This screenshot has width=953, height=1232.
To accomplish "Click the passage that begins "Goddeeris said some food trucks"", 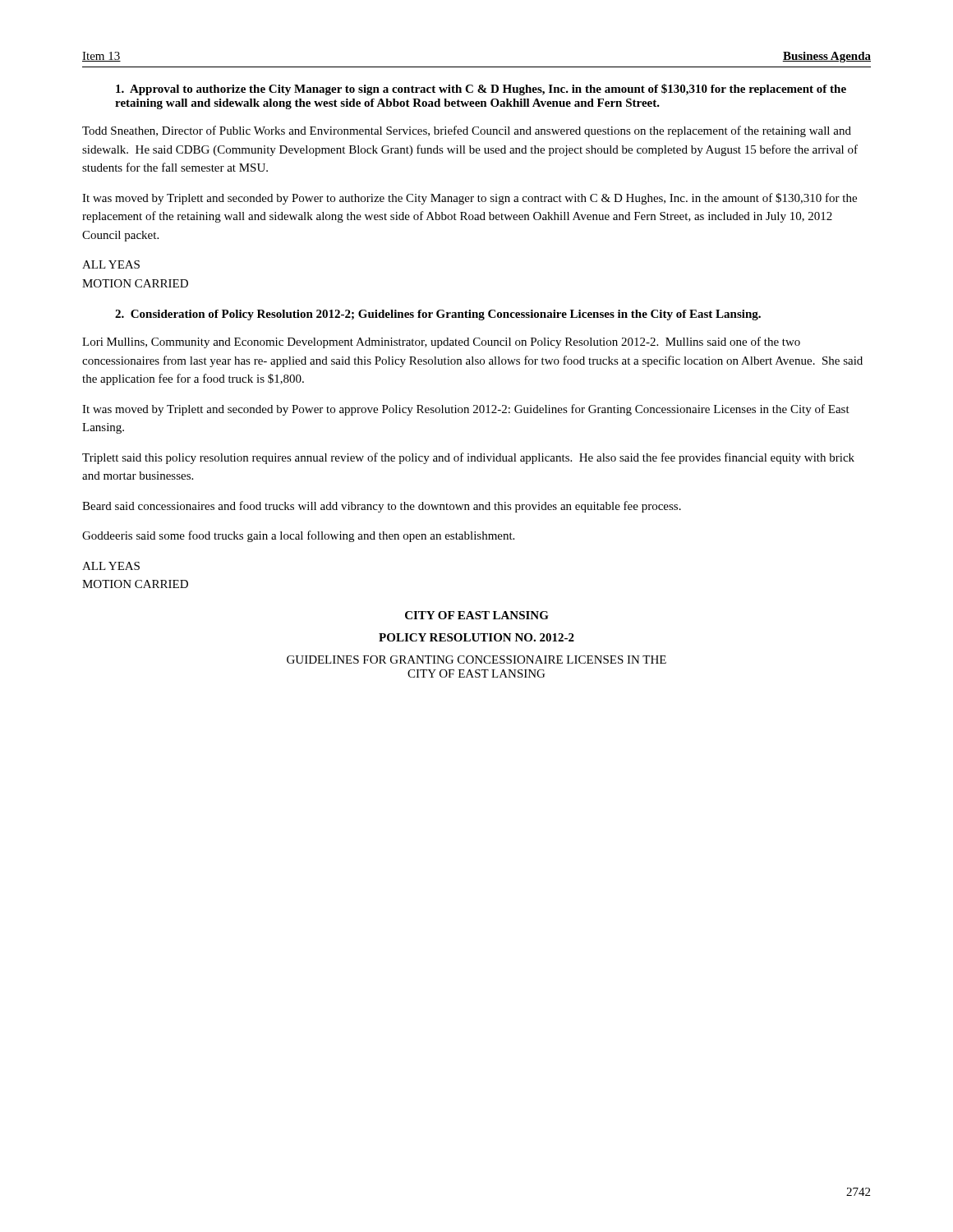I will click(x=299, y=535).
